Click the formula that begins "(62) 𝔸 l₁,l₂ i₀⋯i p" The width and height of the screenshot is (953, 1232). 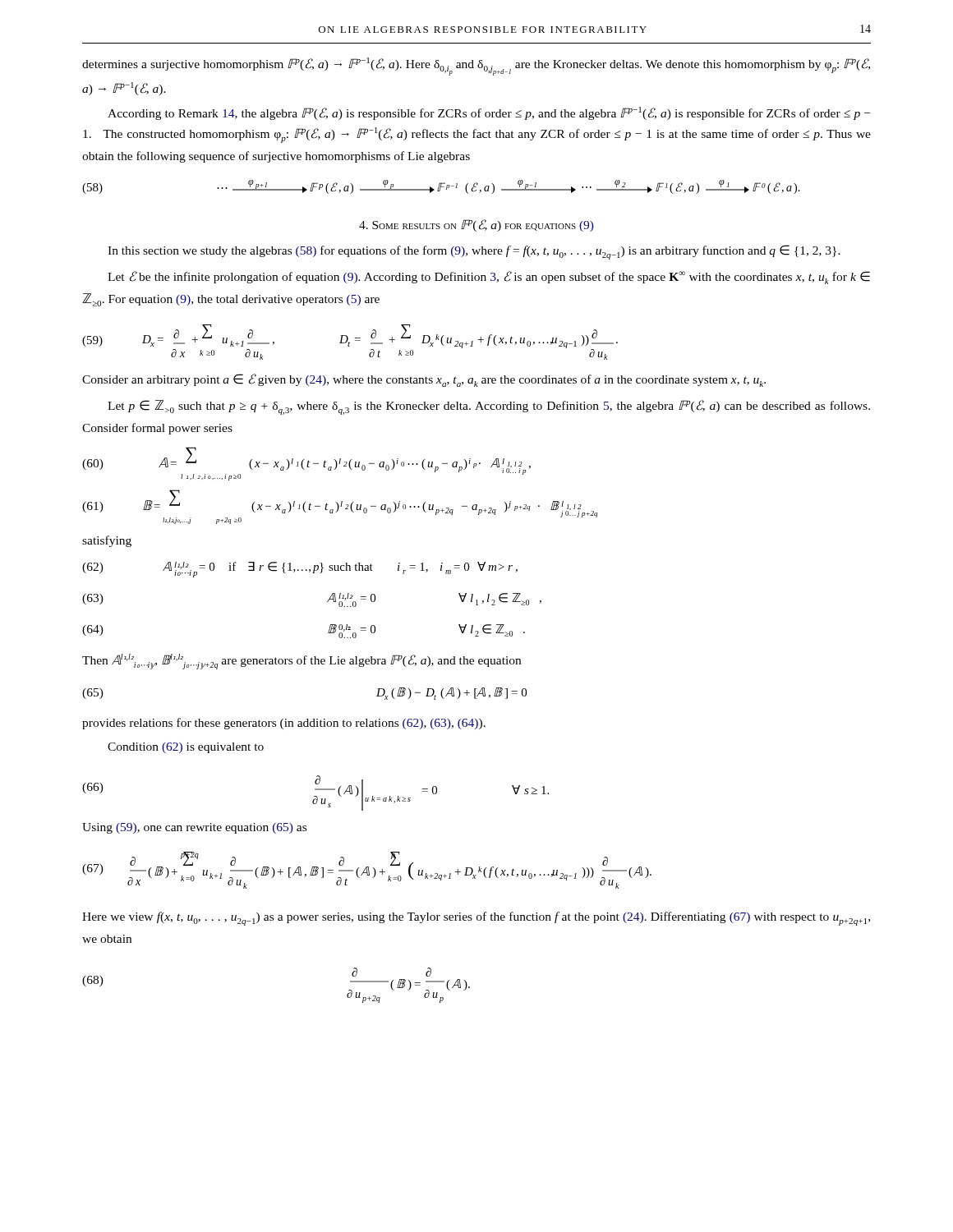[476, 567]
